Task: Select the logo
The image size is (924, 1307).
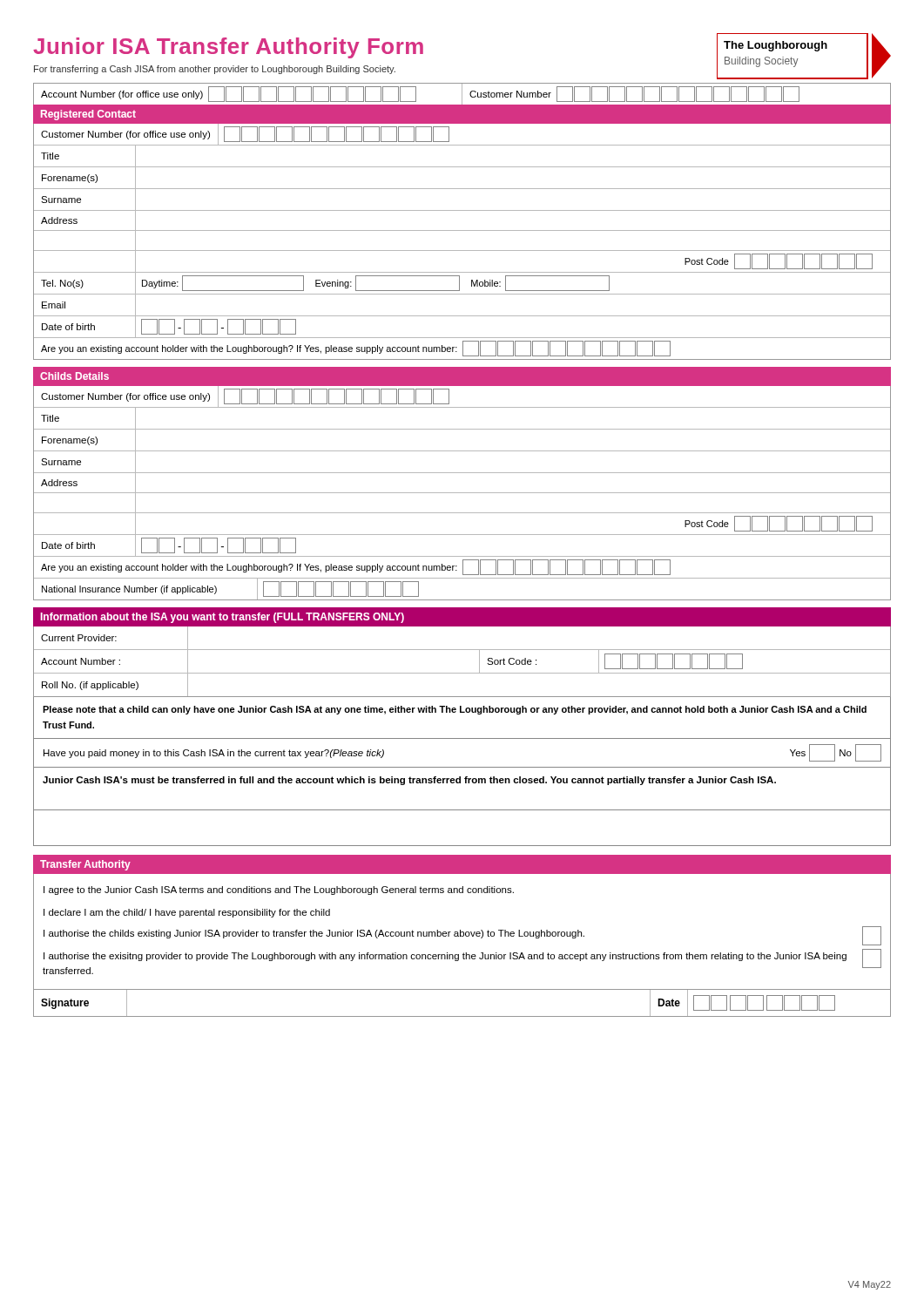Action: (804, 58)
